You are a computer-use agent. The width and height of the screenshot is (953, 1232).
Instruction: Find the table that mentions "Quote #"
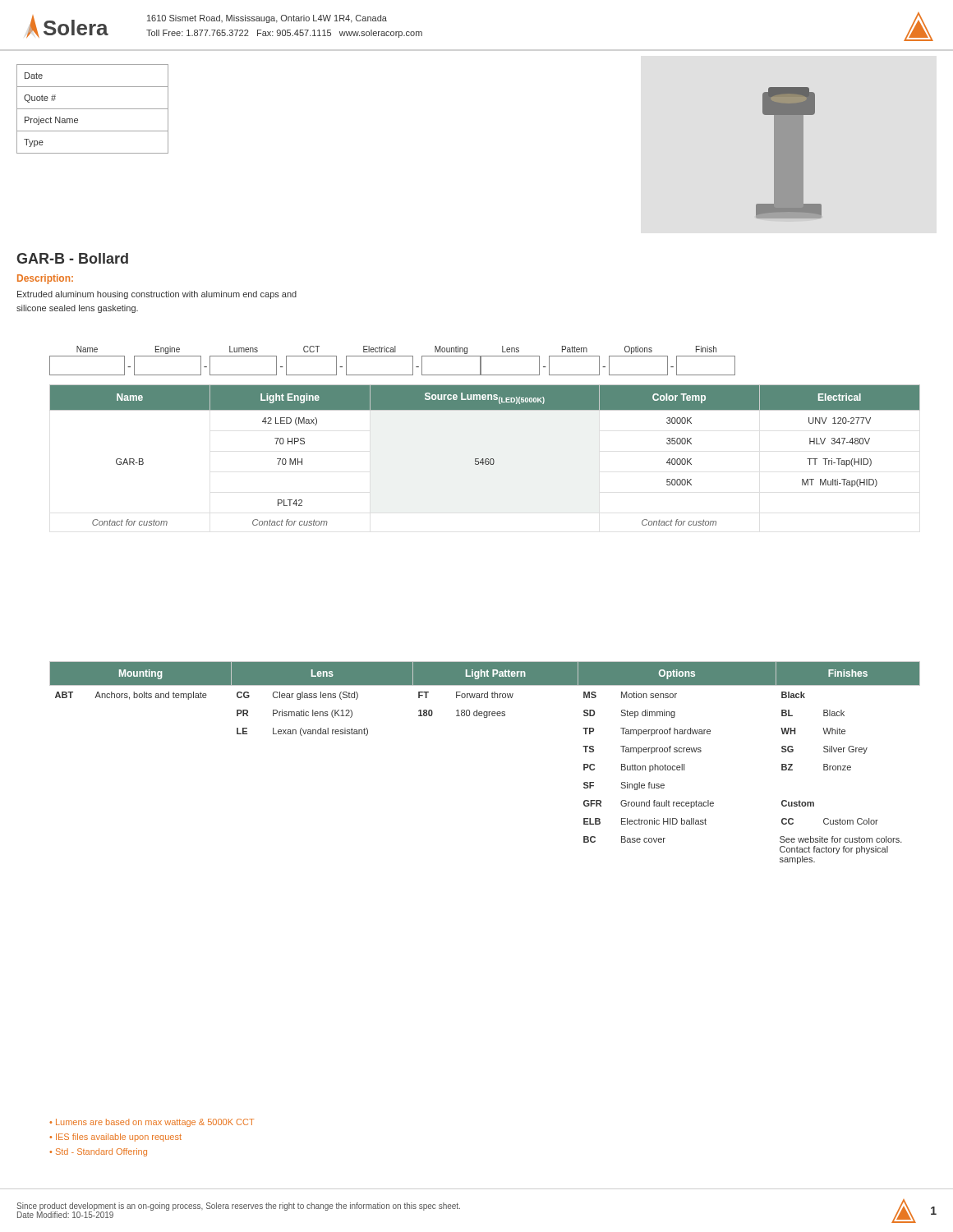(92, 109)
